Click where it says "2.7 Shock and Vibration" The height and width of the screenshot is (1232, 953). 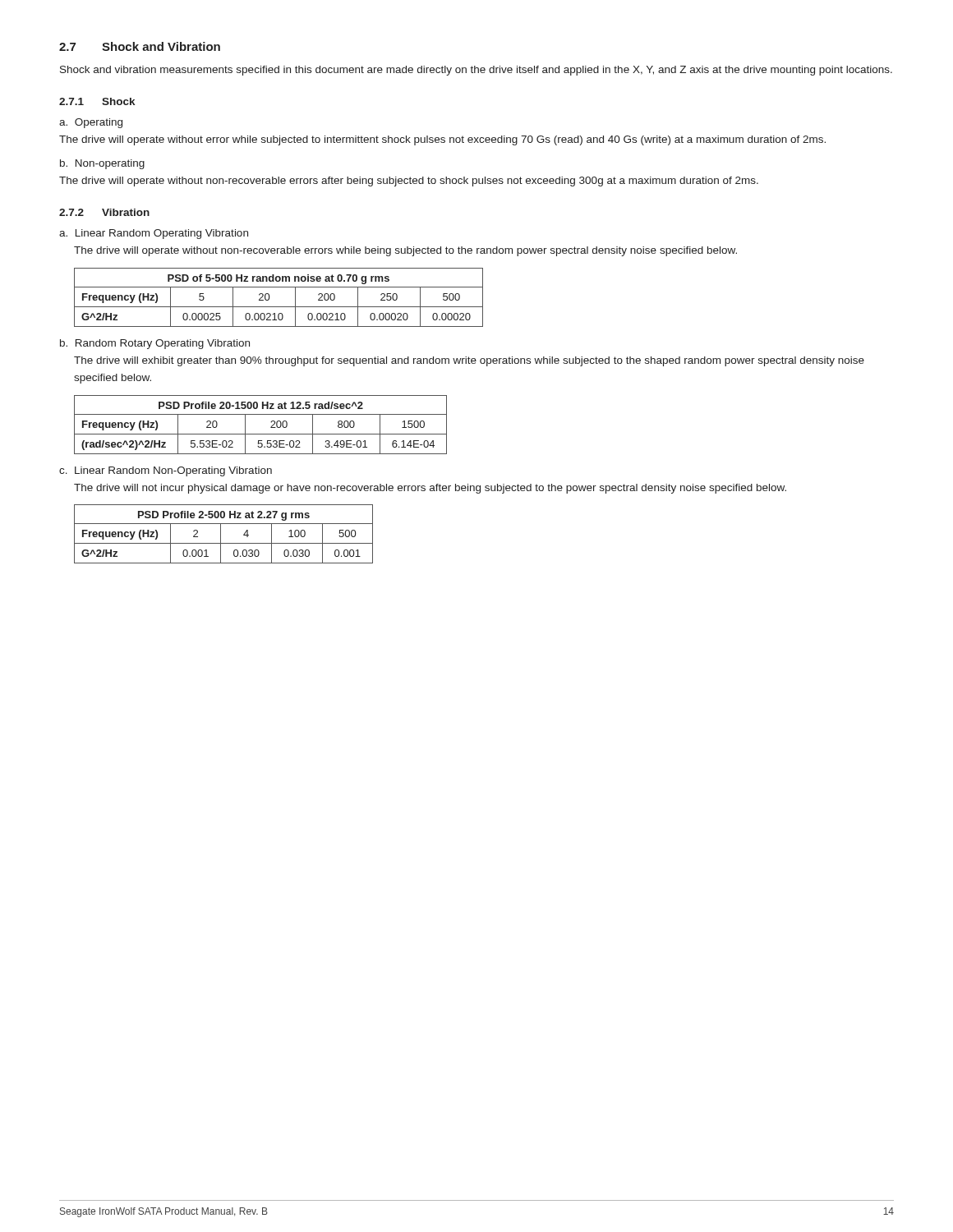[140, 46]
